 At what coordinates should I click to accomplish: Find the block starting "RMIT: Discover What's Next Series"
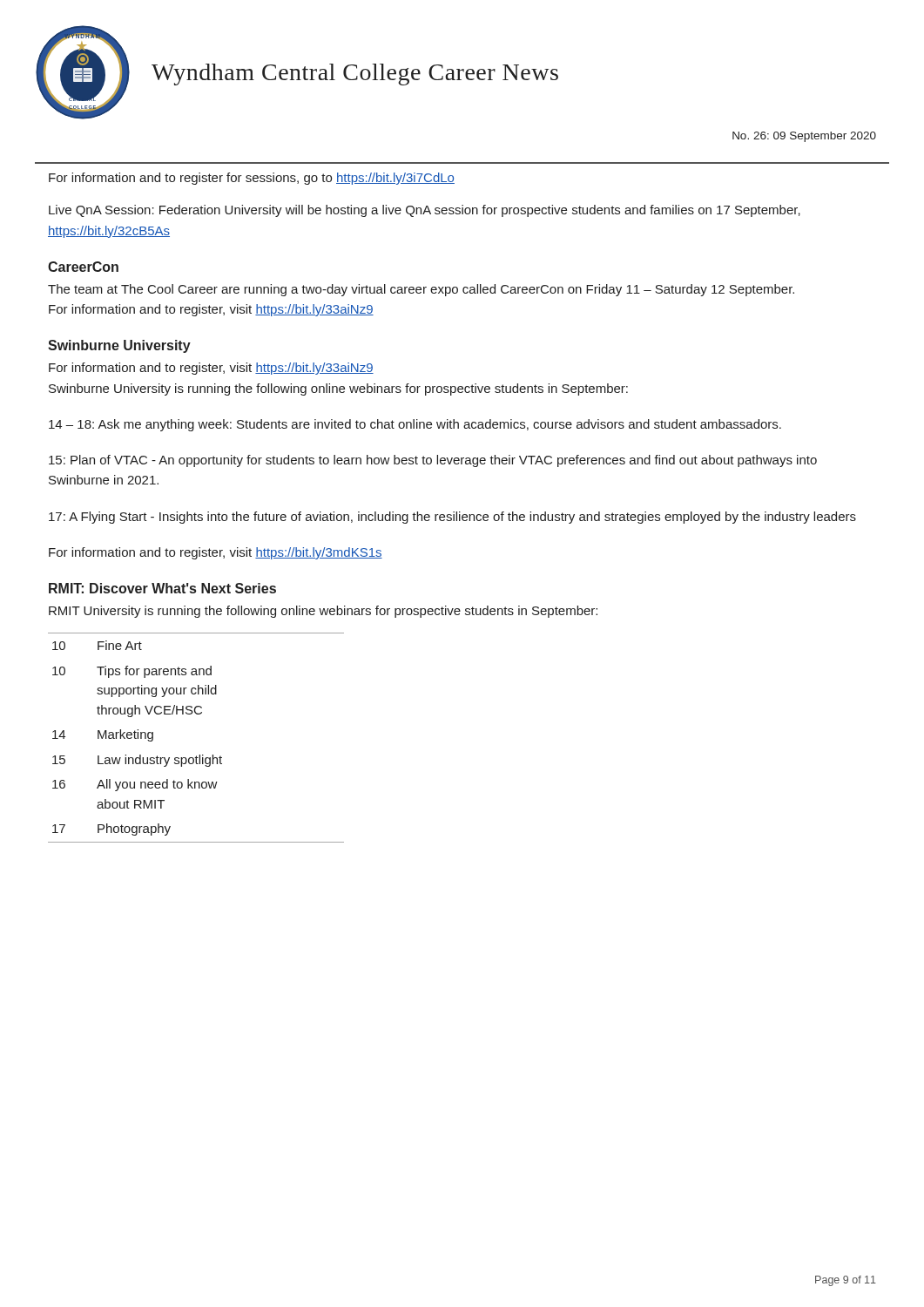tap(162, 589)
